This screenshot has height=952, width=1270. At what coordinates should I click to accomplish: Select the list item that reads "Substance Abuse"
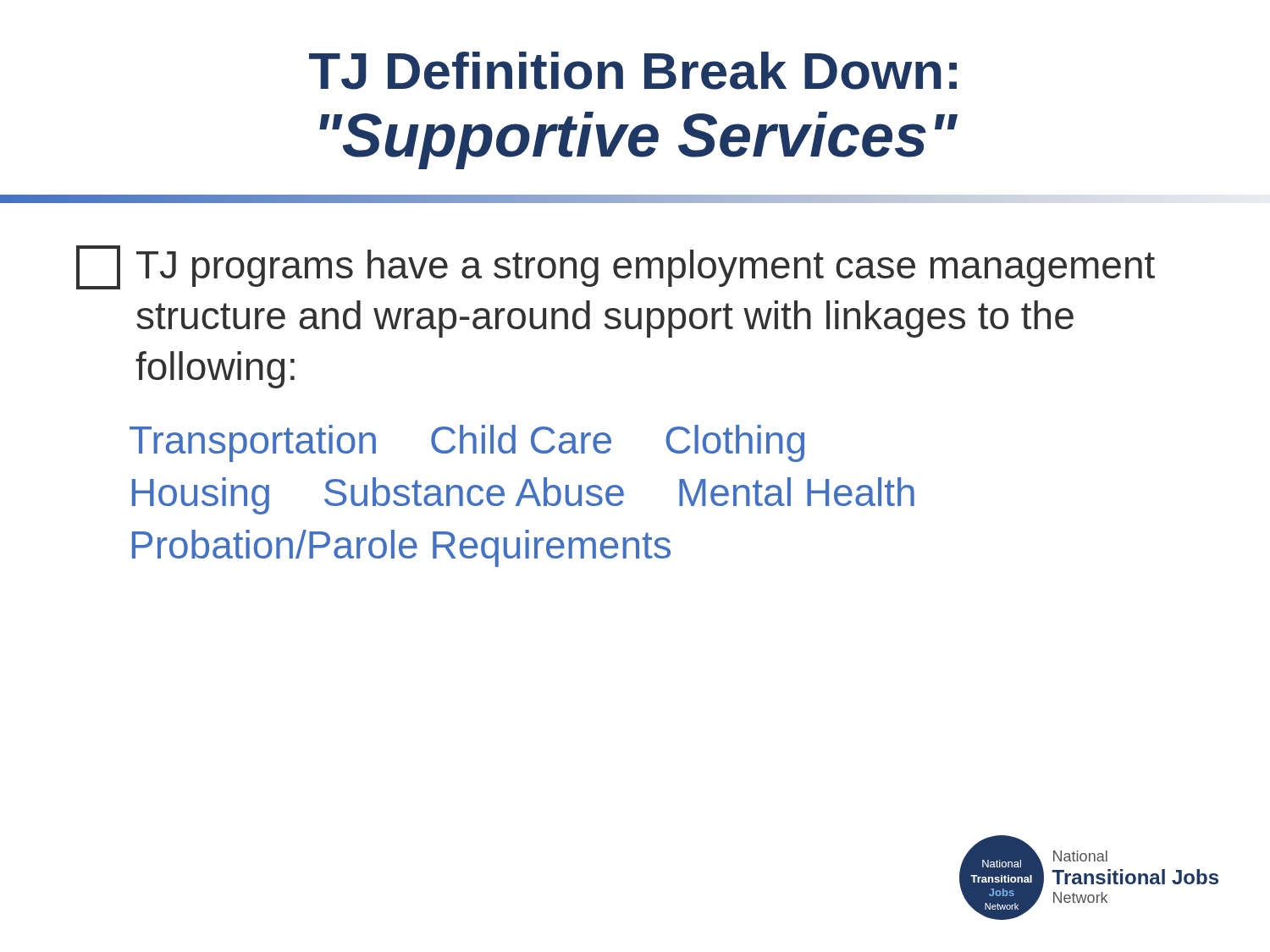pyautogui.click(x=474, y=493)
